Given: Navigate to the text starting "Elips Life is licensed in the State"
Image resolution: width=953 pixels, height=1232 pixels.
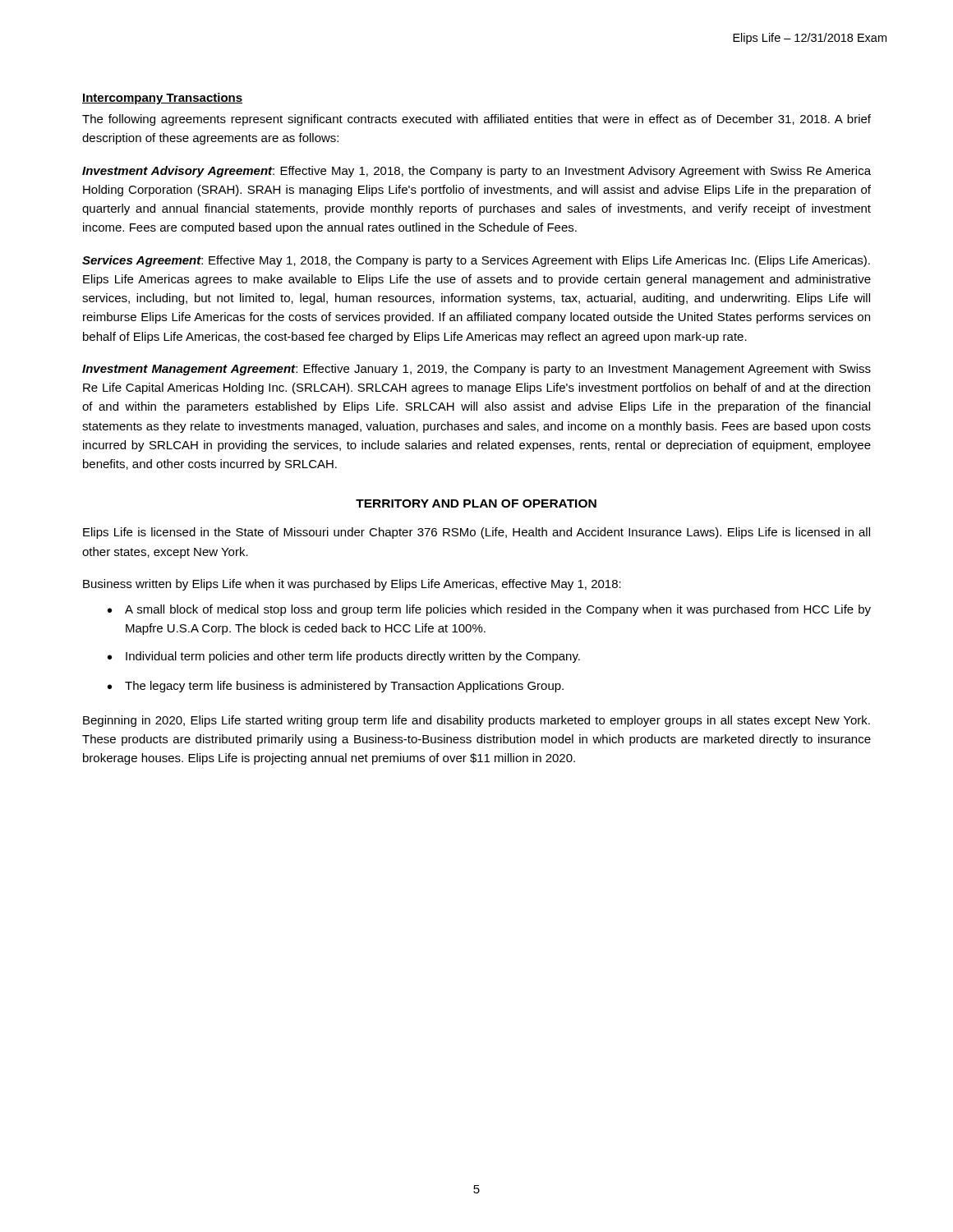Looking at the screenshot, I should [x=476, y=542].
